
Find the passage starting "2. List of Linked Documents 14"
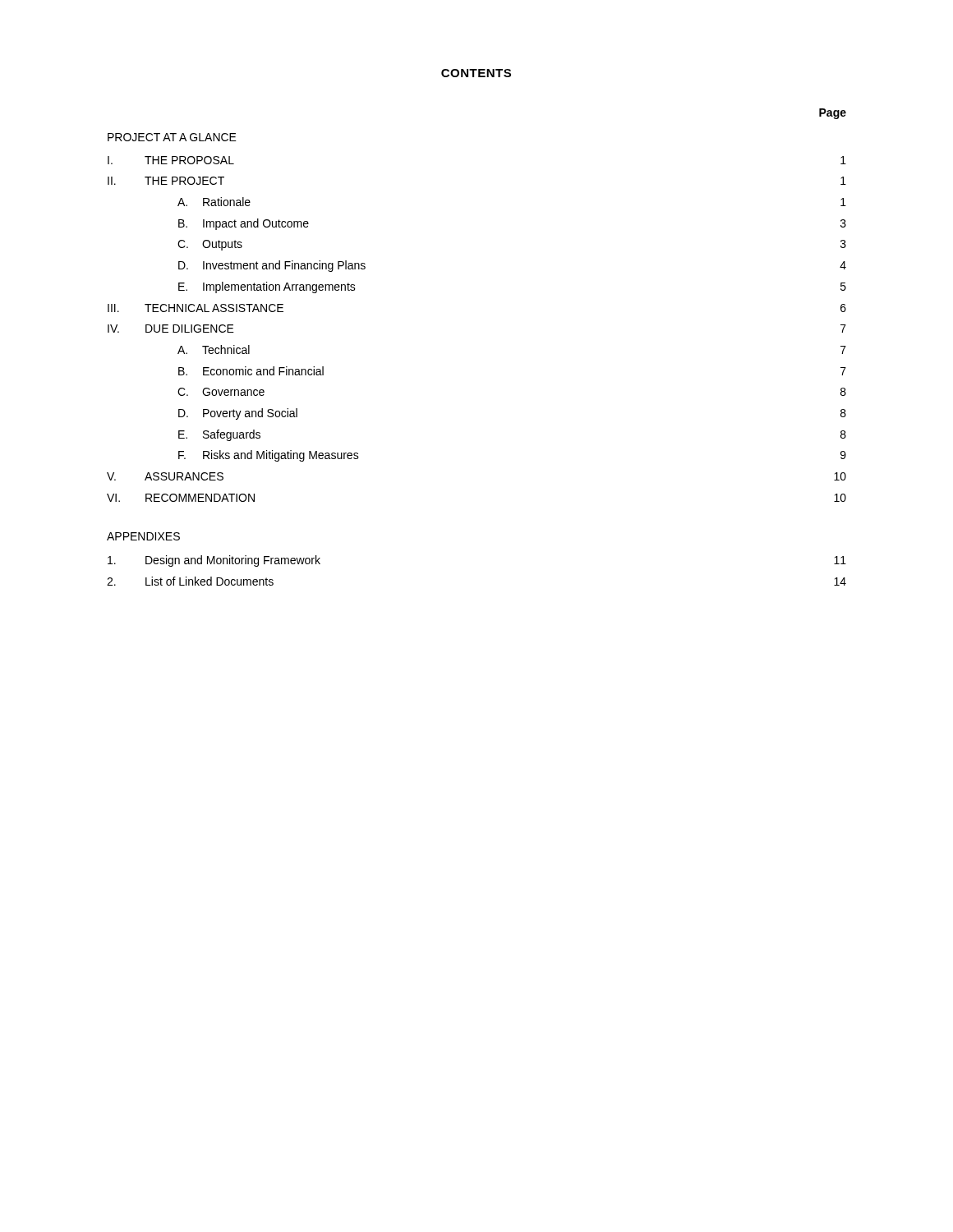pyautogui.click(x=208, y=580)
